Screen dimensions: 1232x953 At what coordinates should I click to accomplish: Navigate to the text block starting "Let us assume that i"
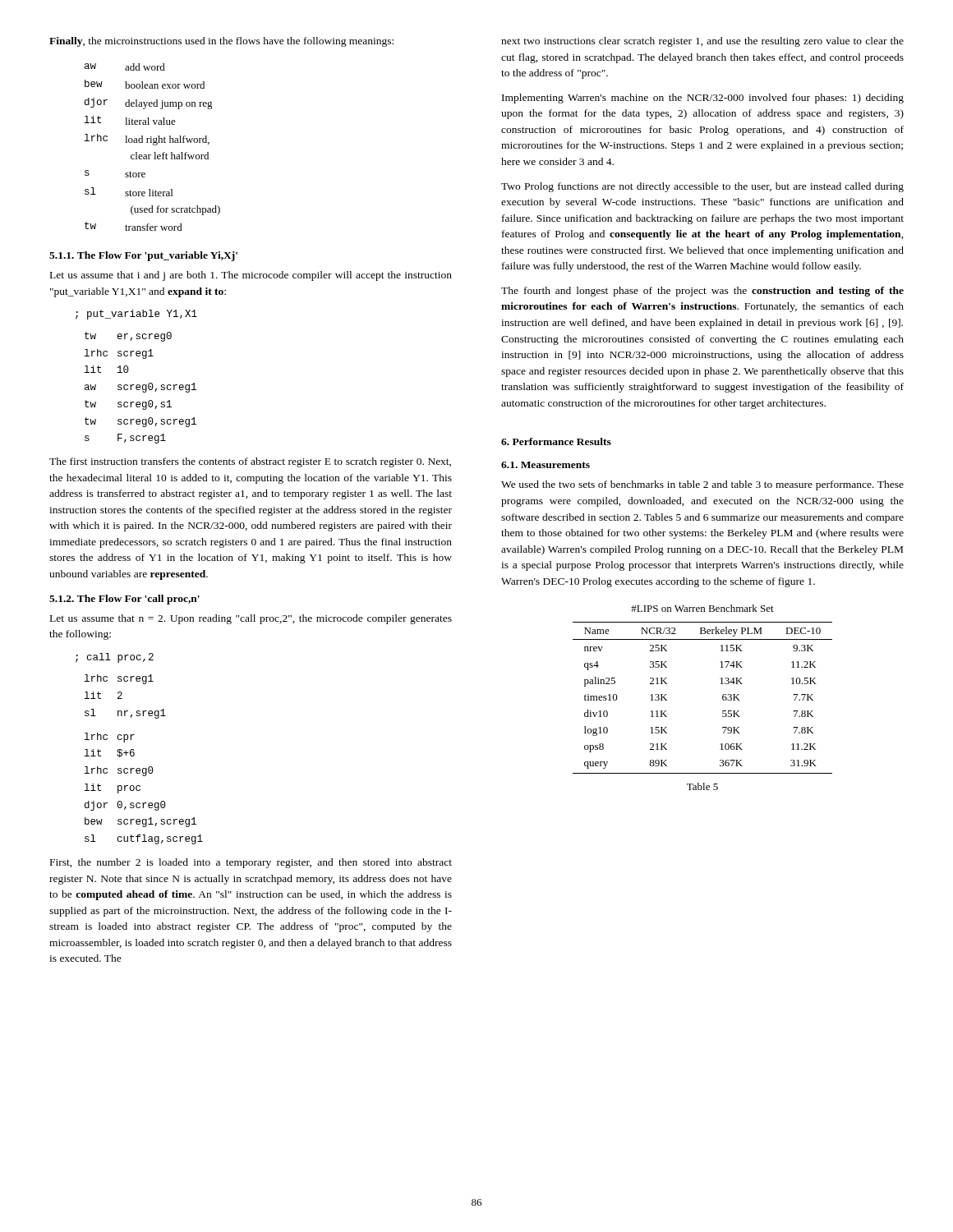[251, 283]
